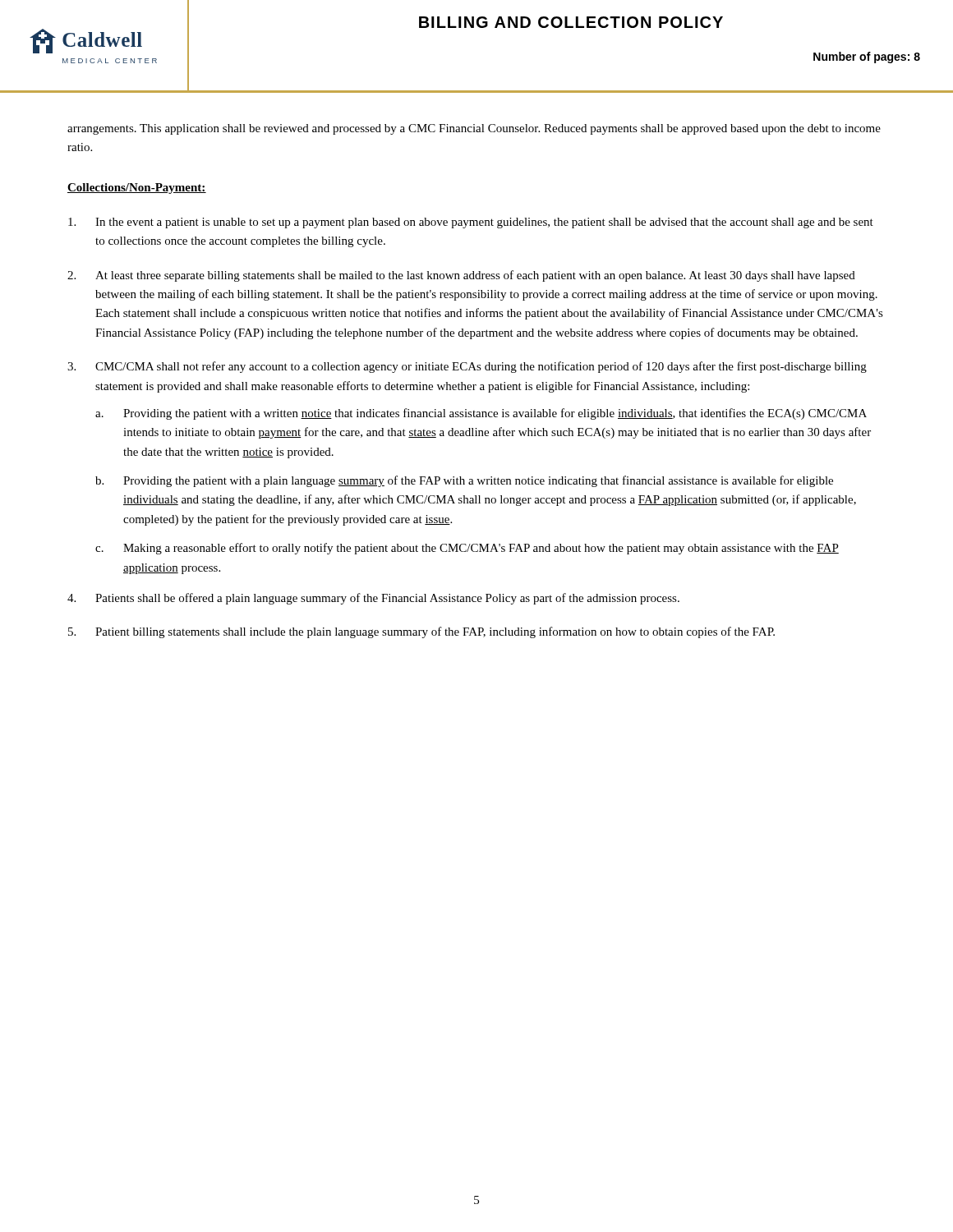Click the passage that begins "b. Providing the patient with a plain"
Image resolution: width=953 pixels, height=1232 pixels.
click(x=490, y=500)
